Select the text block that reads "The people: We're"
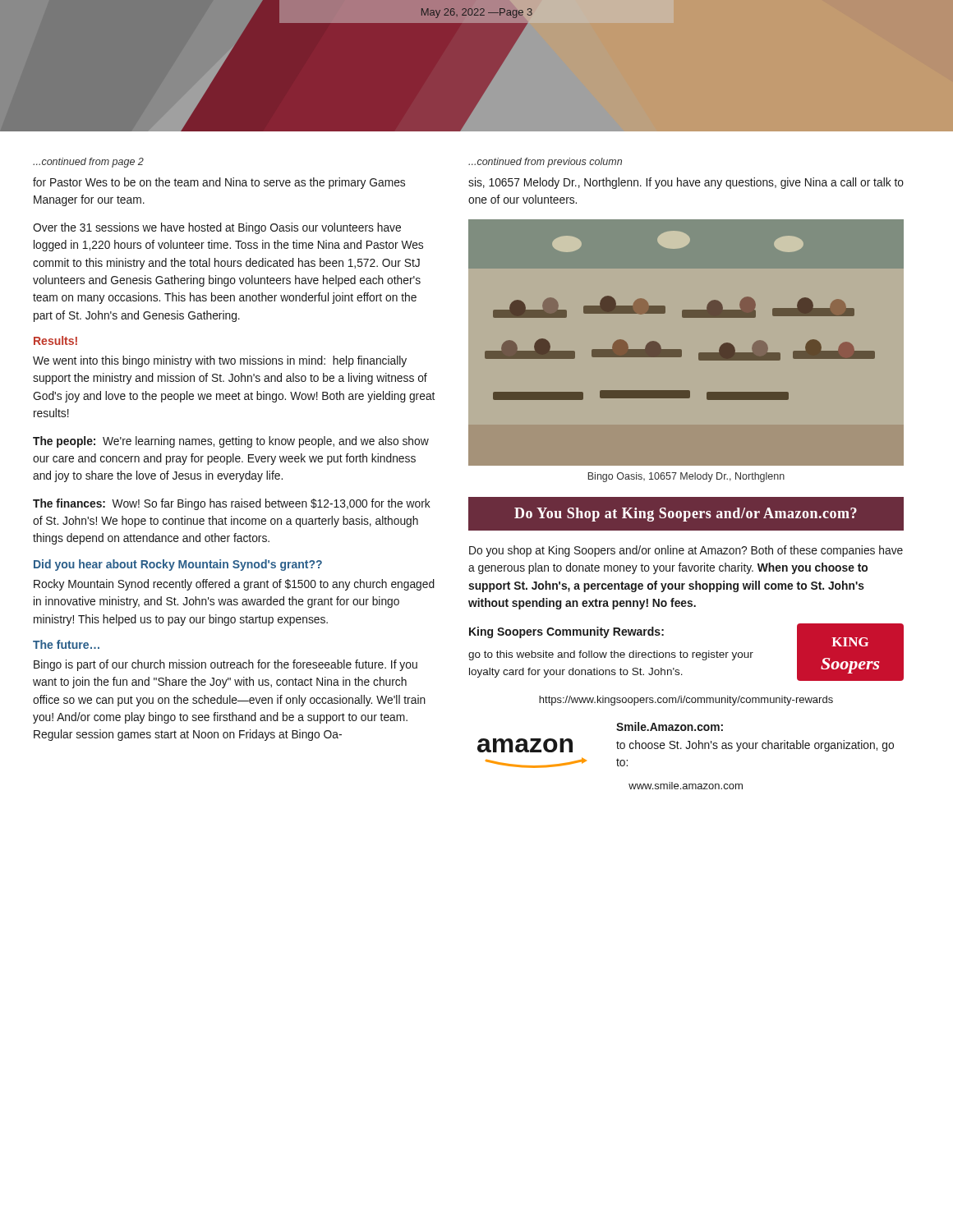 coord(231,459)
